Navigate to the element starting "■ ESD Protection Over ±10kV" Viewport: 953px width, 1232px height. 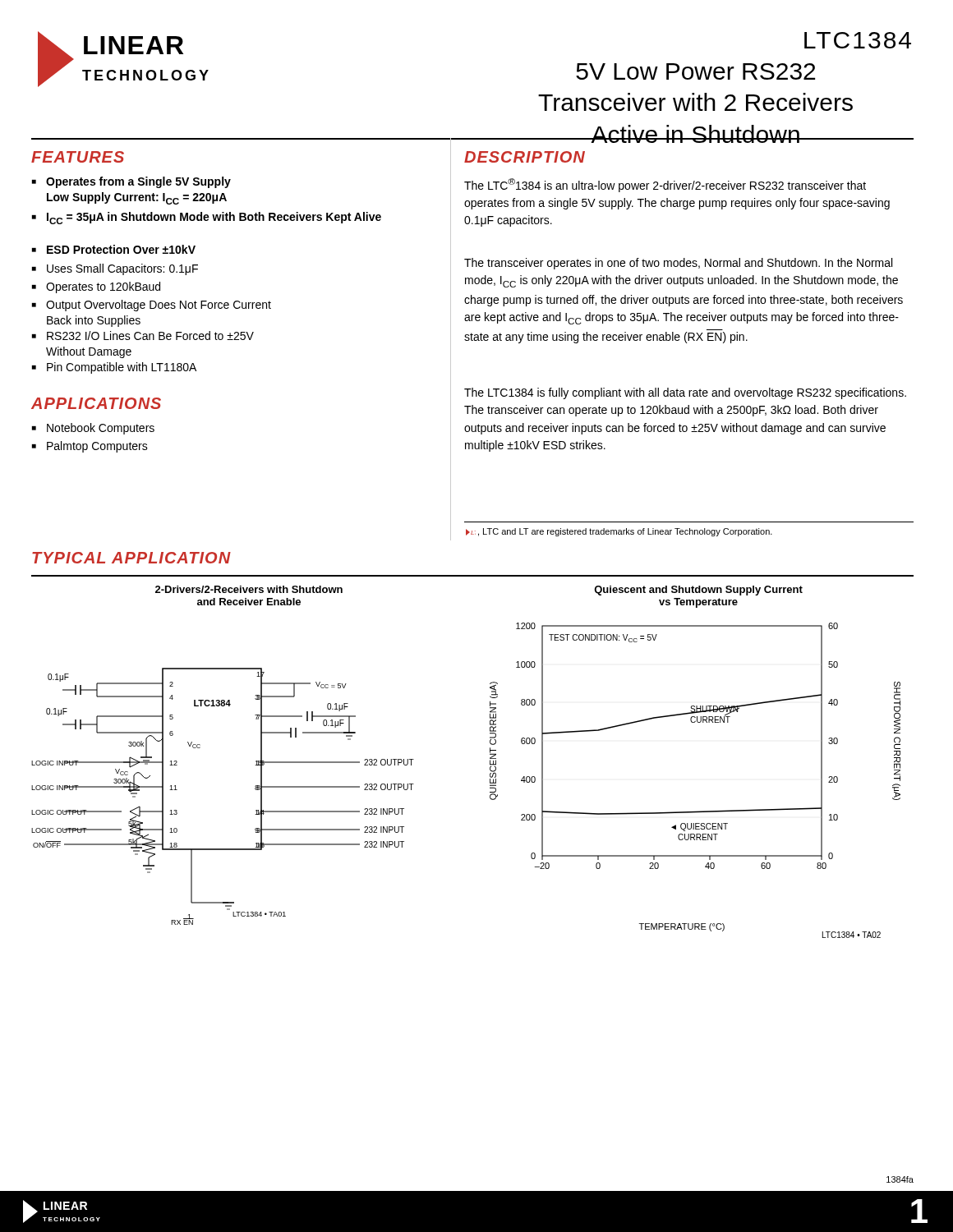[x=113, y=250]
